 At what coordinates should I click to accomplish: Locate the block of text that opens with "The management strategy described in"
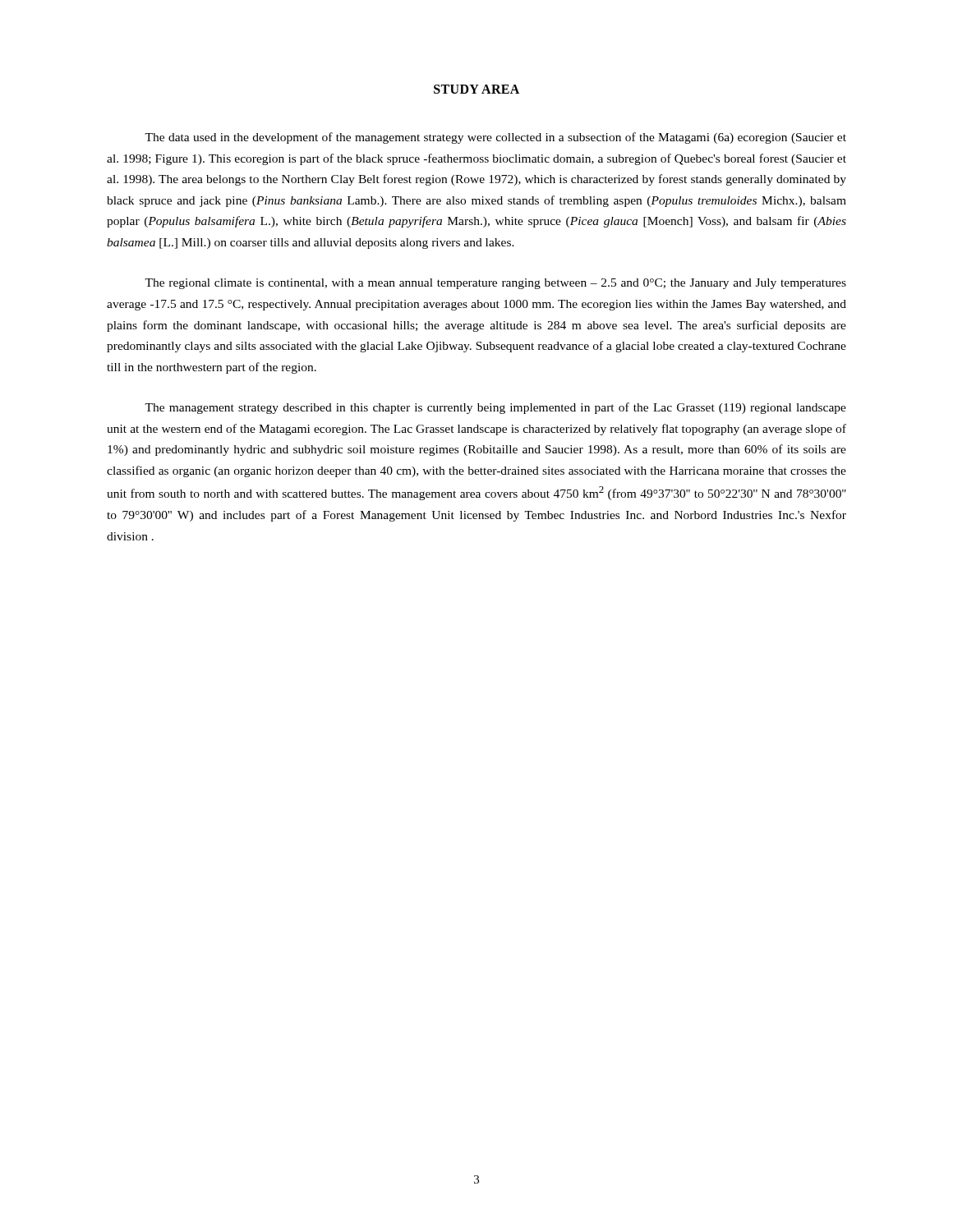click(476, 471)
